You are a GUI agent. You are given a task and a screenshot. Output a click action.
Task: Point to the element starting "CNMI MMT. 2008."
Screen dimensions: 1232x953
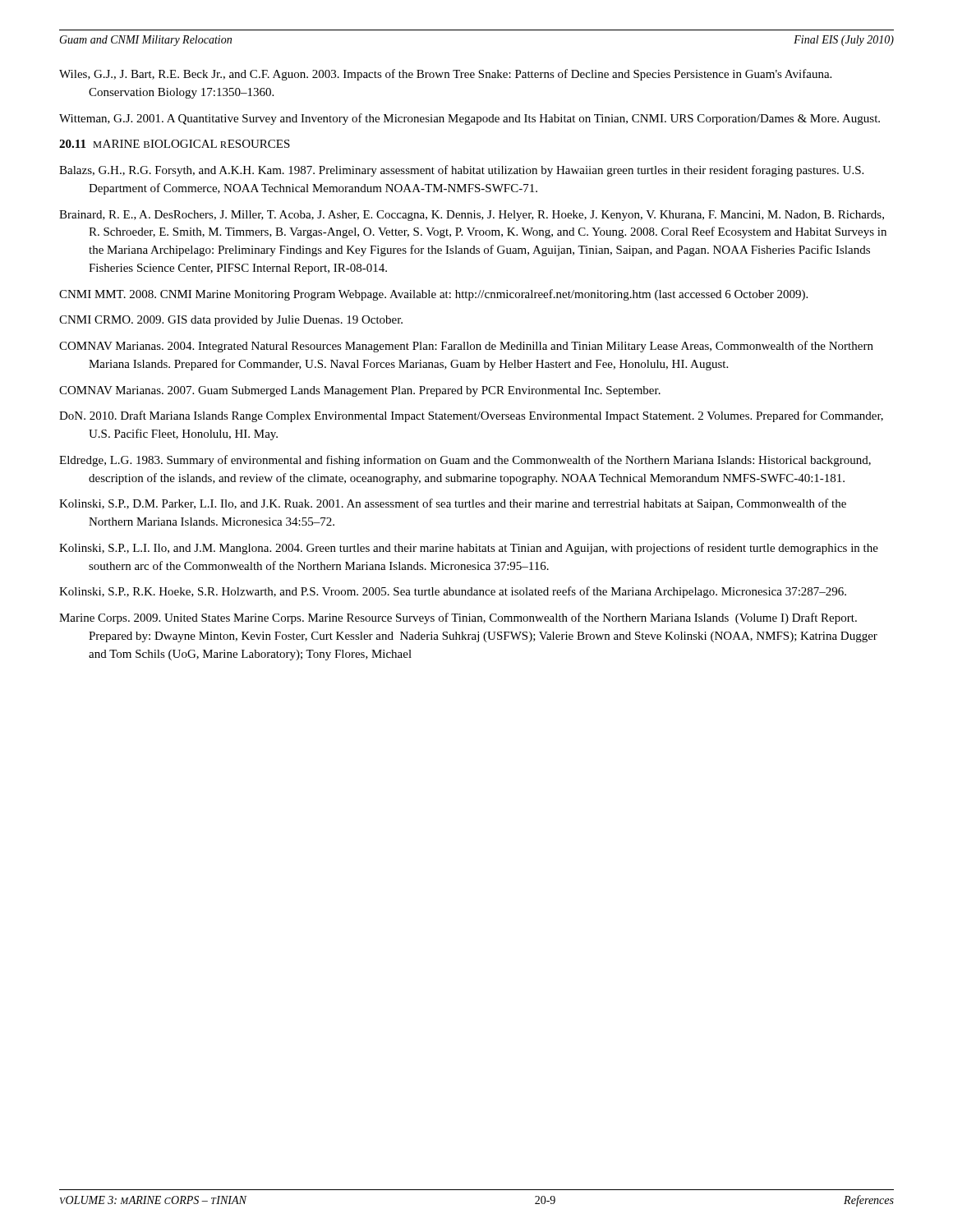click(x=434, y=294)
